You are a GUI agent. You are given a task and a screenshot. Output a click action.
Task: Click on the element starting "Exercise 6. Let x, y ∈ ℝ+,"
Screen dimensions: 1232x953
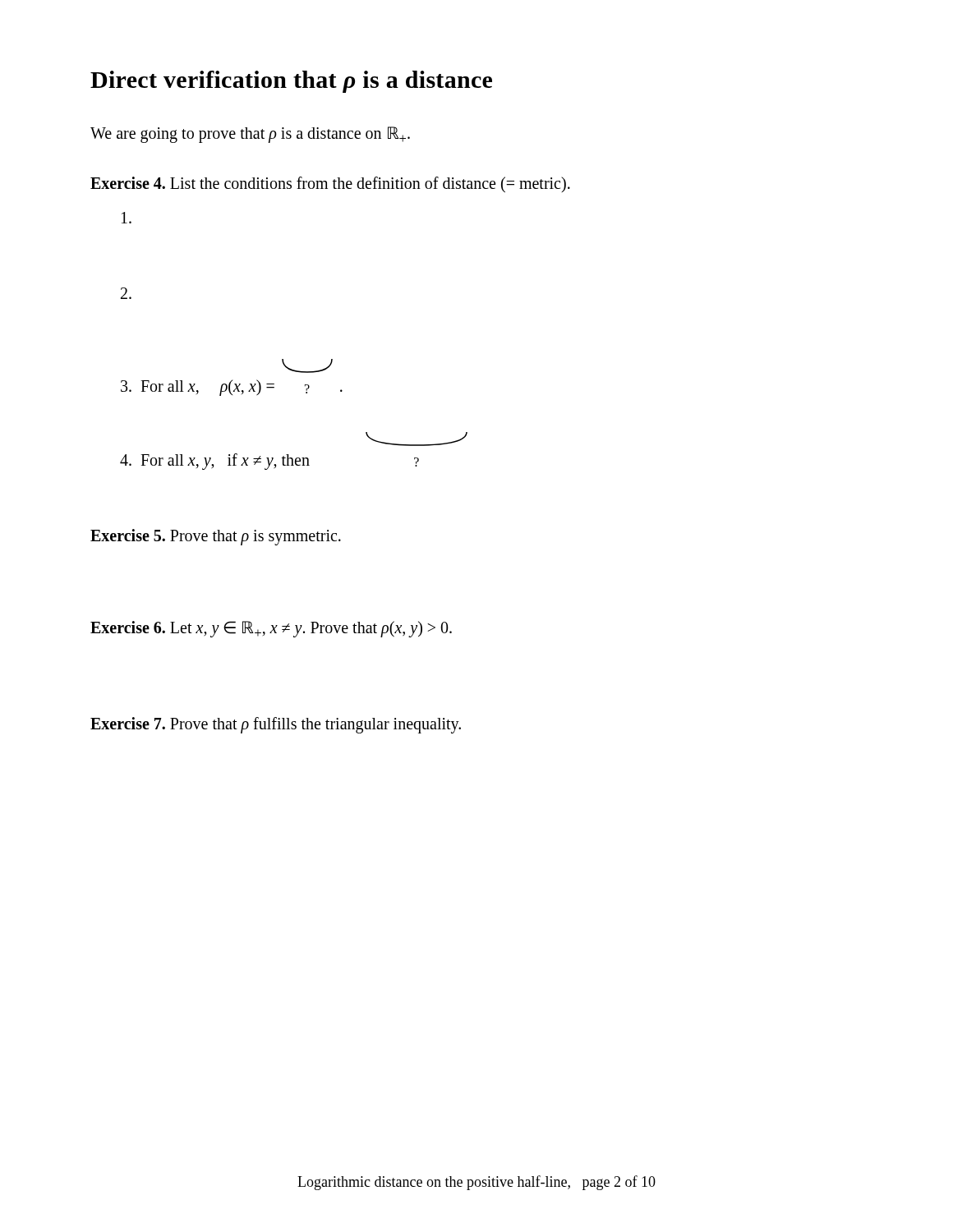[x=272, y=629]
